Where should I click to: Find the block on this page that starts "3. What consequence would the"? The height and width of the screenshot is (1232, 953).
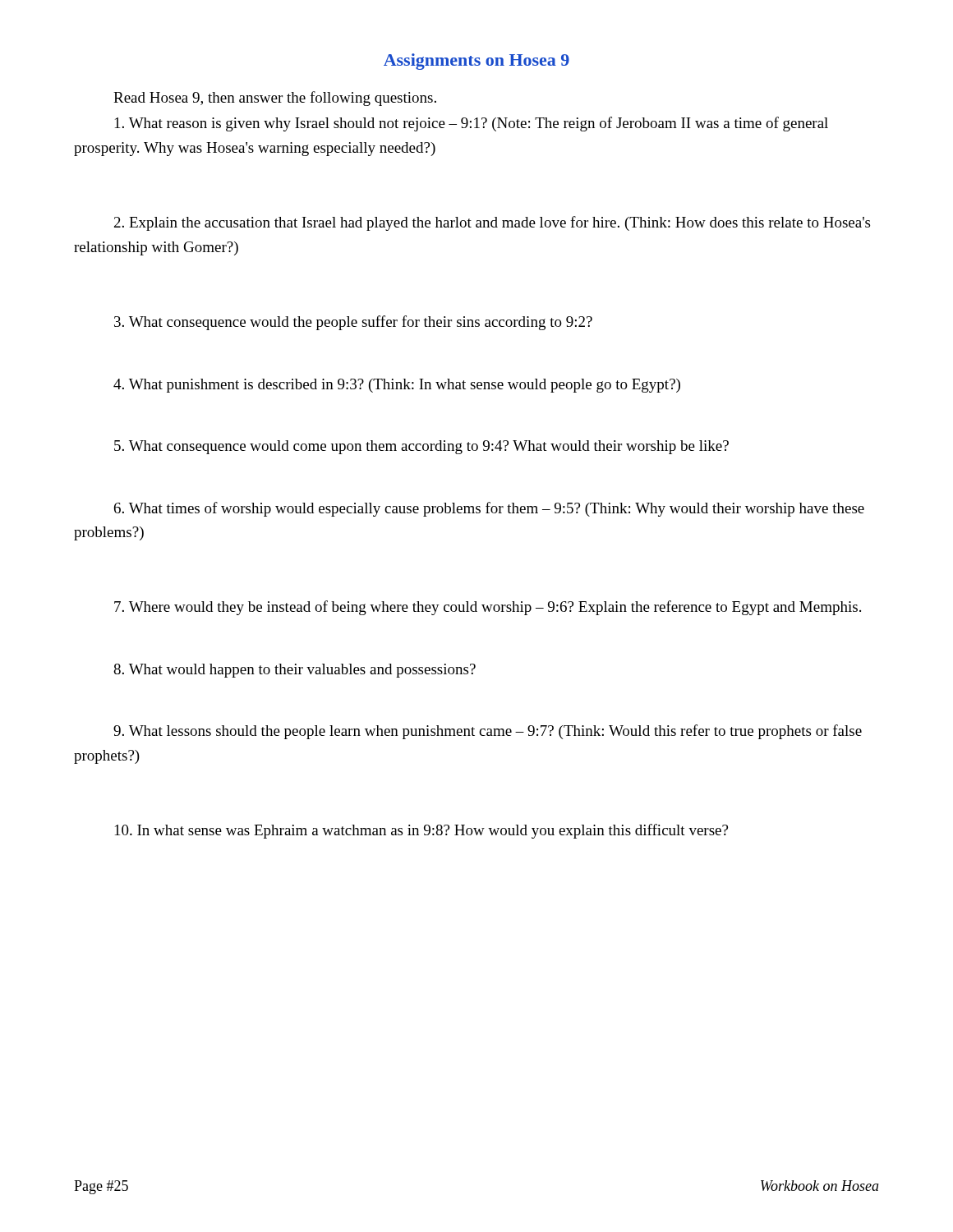(353, 322)
